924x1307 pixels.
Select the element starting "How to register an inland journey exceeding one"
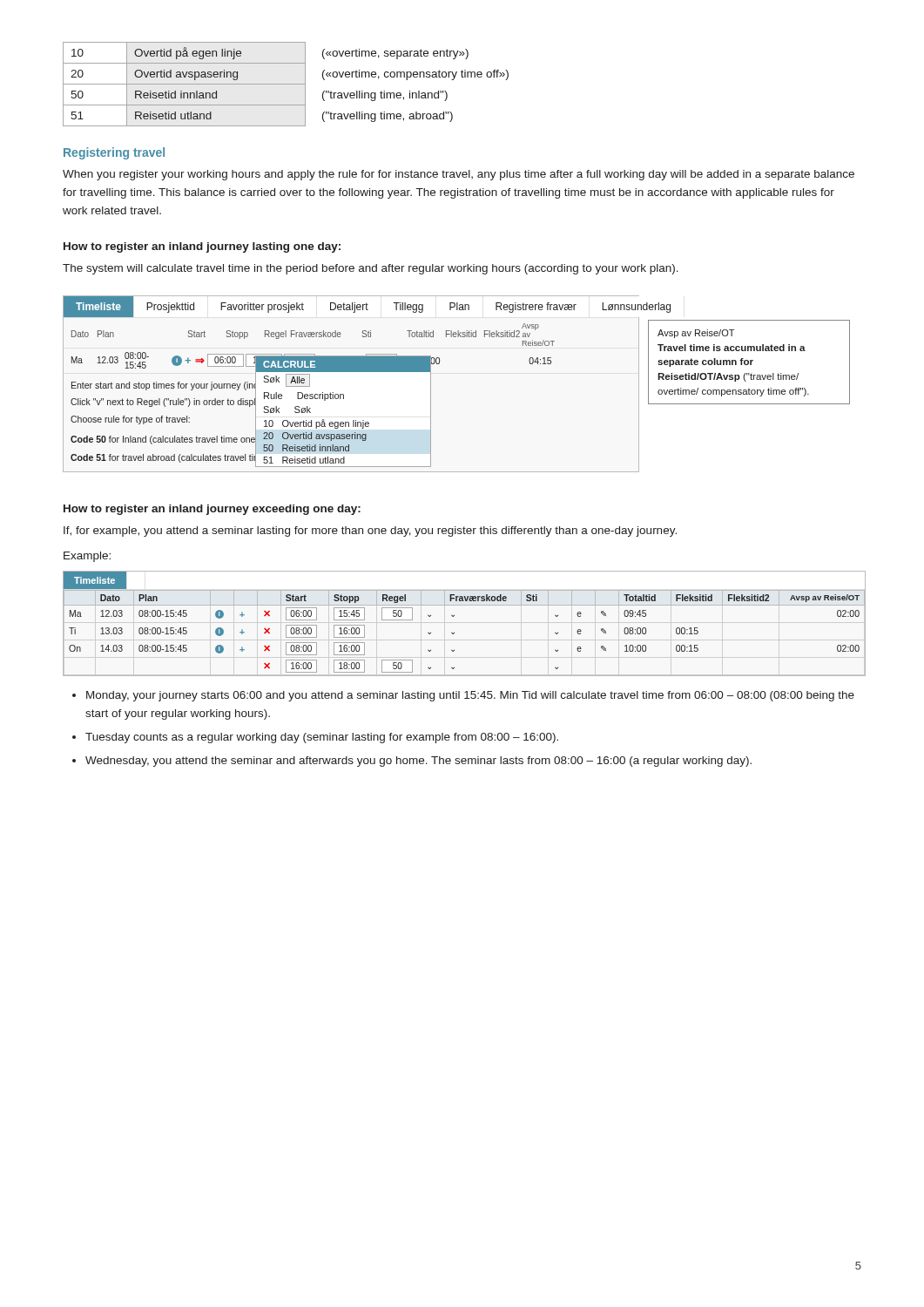pos(212,508)
